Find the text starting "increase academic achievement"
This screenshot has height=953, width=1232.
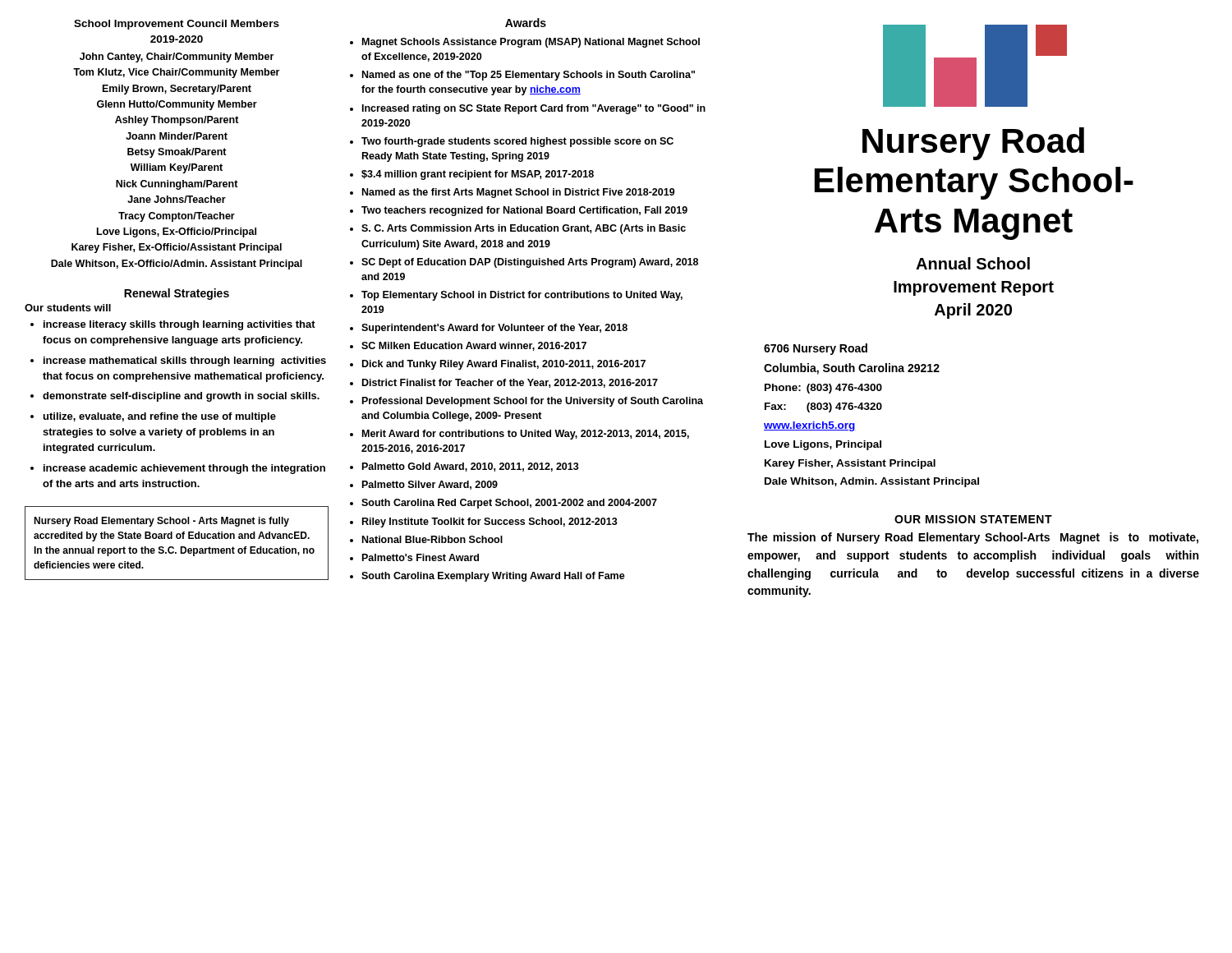pyautogui.click(x=184, y=475)
